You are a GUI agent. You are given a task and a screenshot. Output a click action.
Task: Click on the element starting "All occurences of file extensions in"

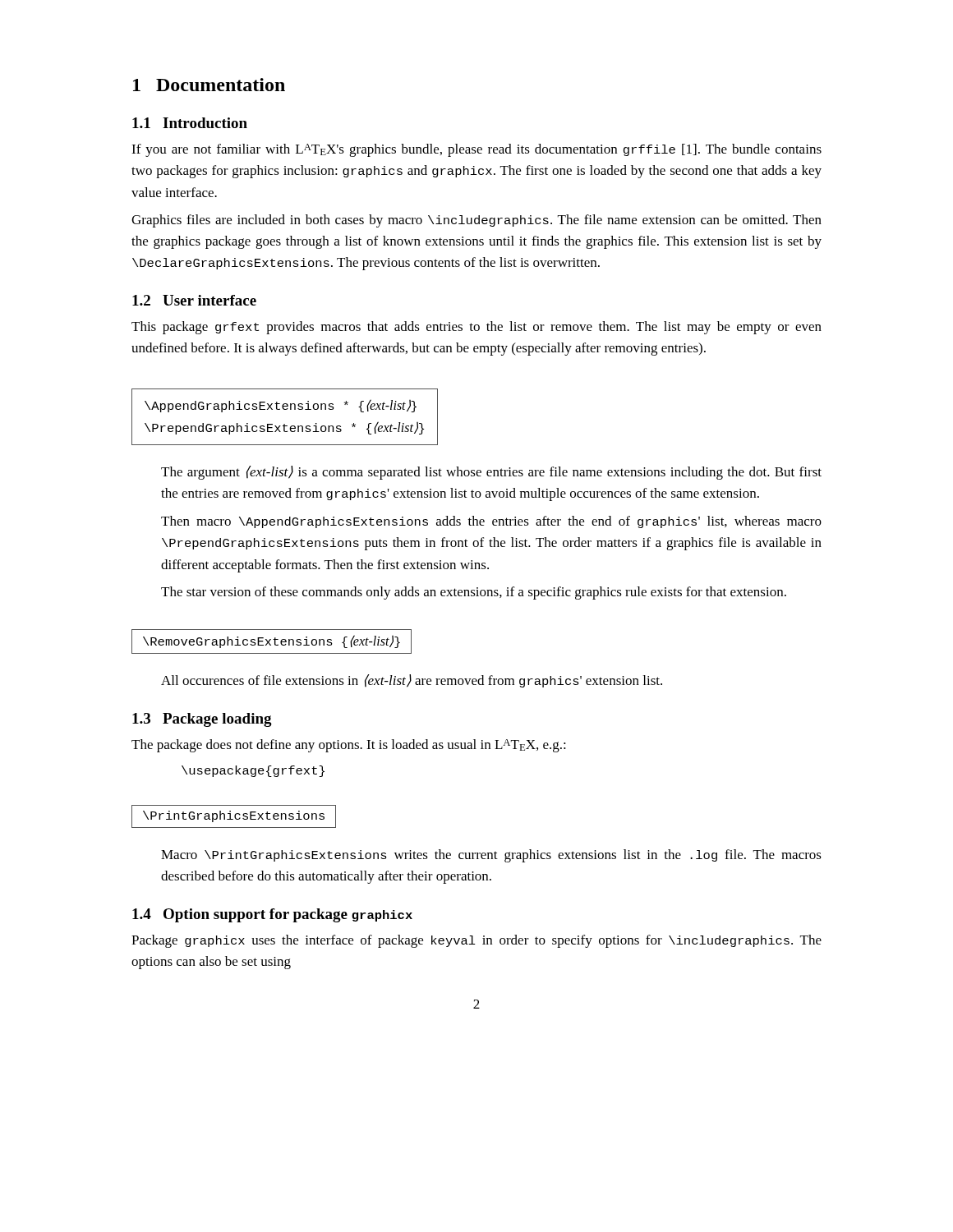491,681
